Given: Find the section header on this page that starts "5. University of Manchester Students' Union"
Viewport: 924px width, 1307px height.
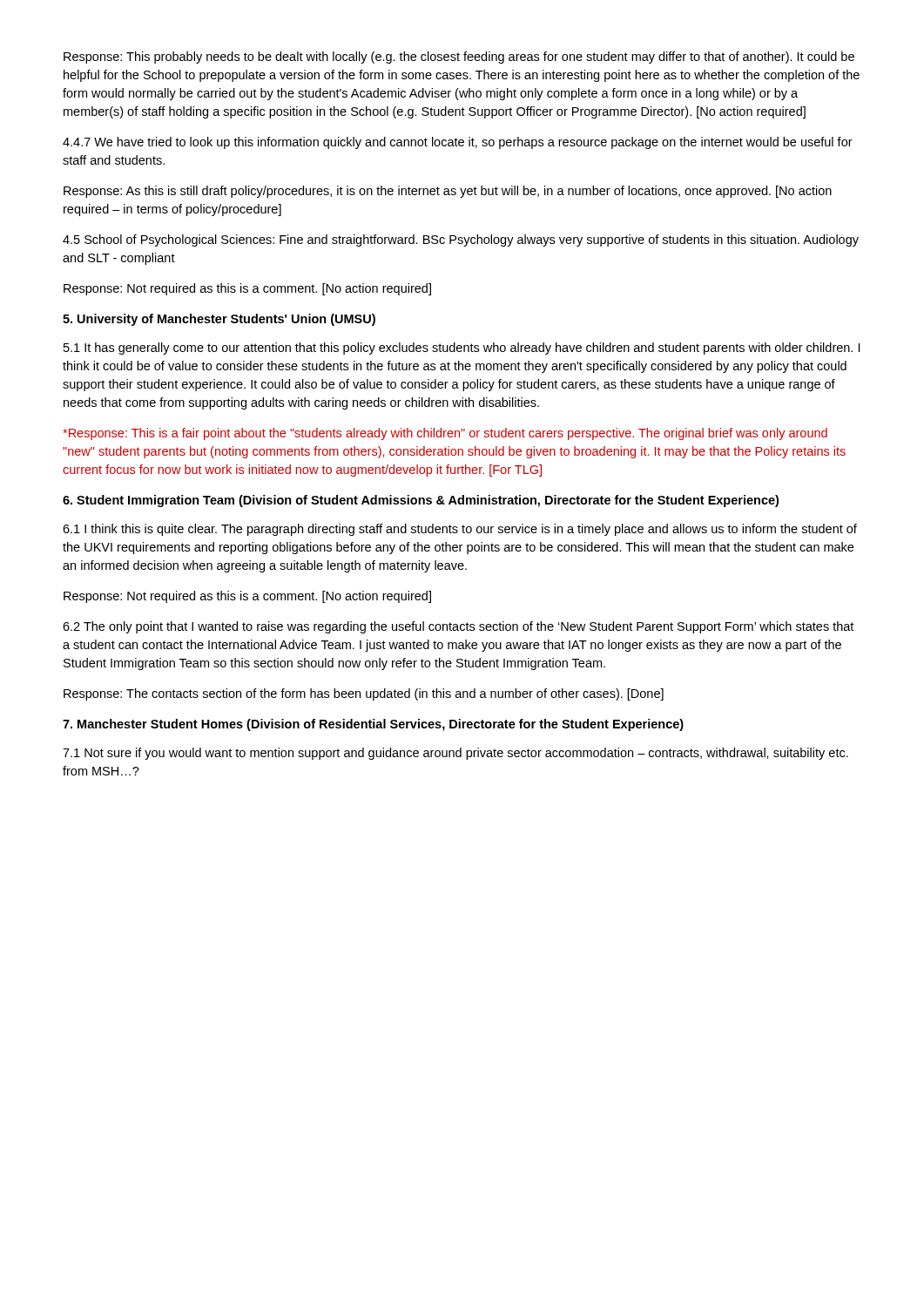Looking at the screenshot, I should pyautogui.click(x=219, y=319).
